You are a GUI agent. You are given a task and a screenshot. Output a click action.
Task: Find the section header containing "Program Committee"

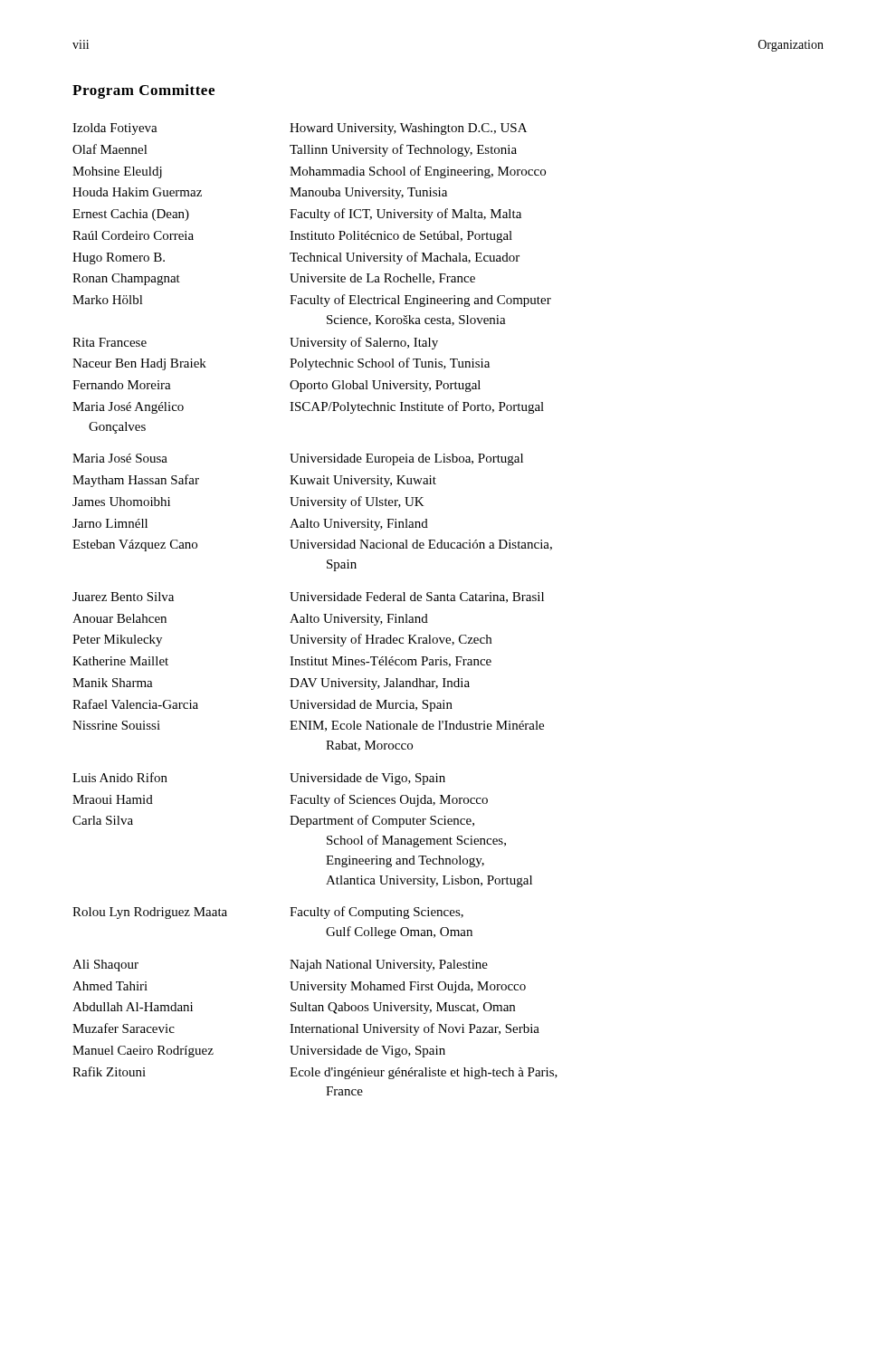[x=144, y=90]
